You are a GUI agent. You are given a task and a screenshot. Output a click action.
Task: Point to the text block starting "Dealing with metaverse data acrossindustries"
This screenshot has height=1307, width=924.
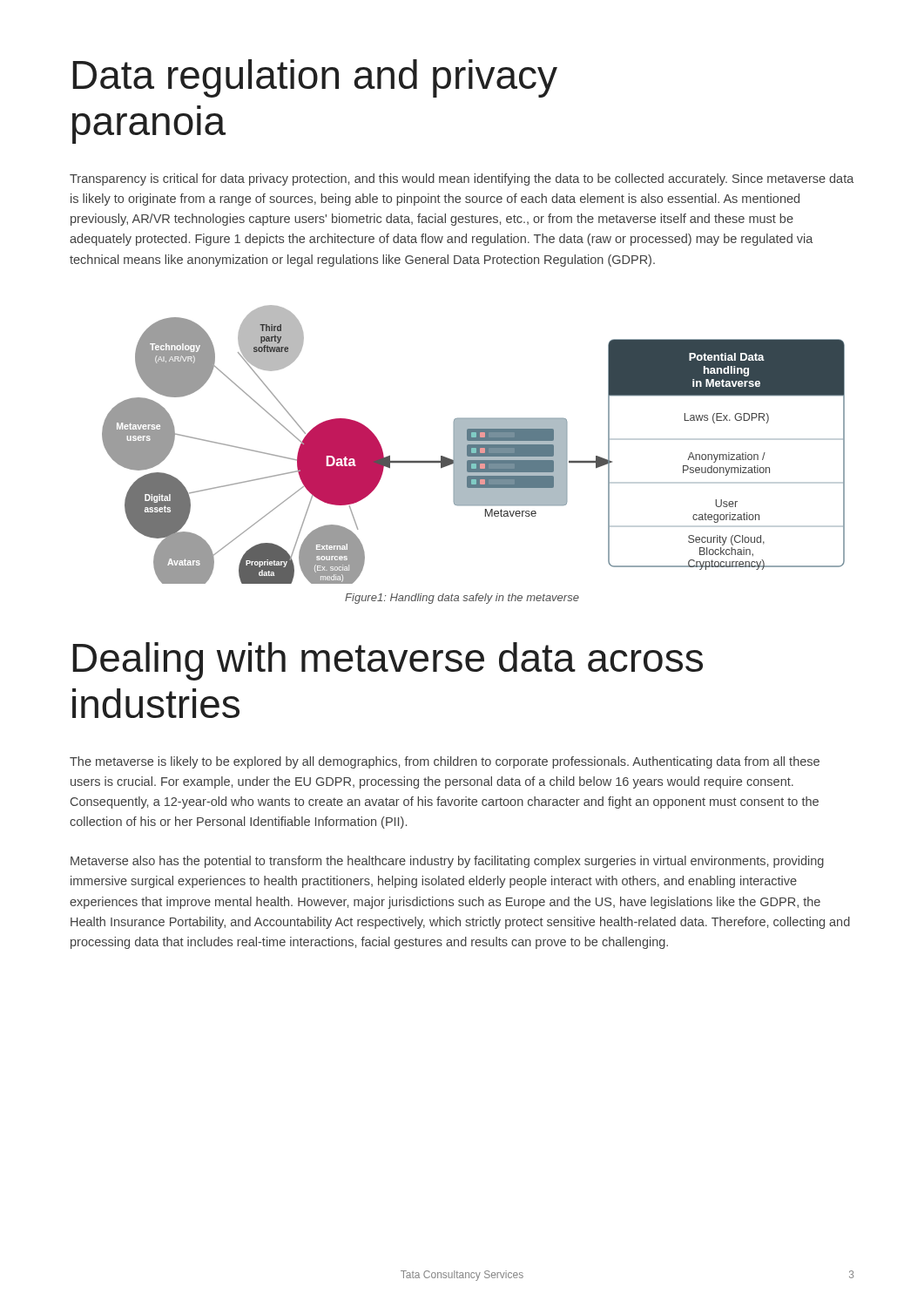click(x=387, y=681)
